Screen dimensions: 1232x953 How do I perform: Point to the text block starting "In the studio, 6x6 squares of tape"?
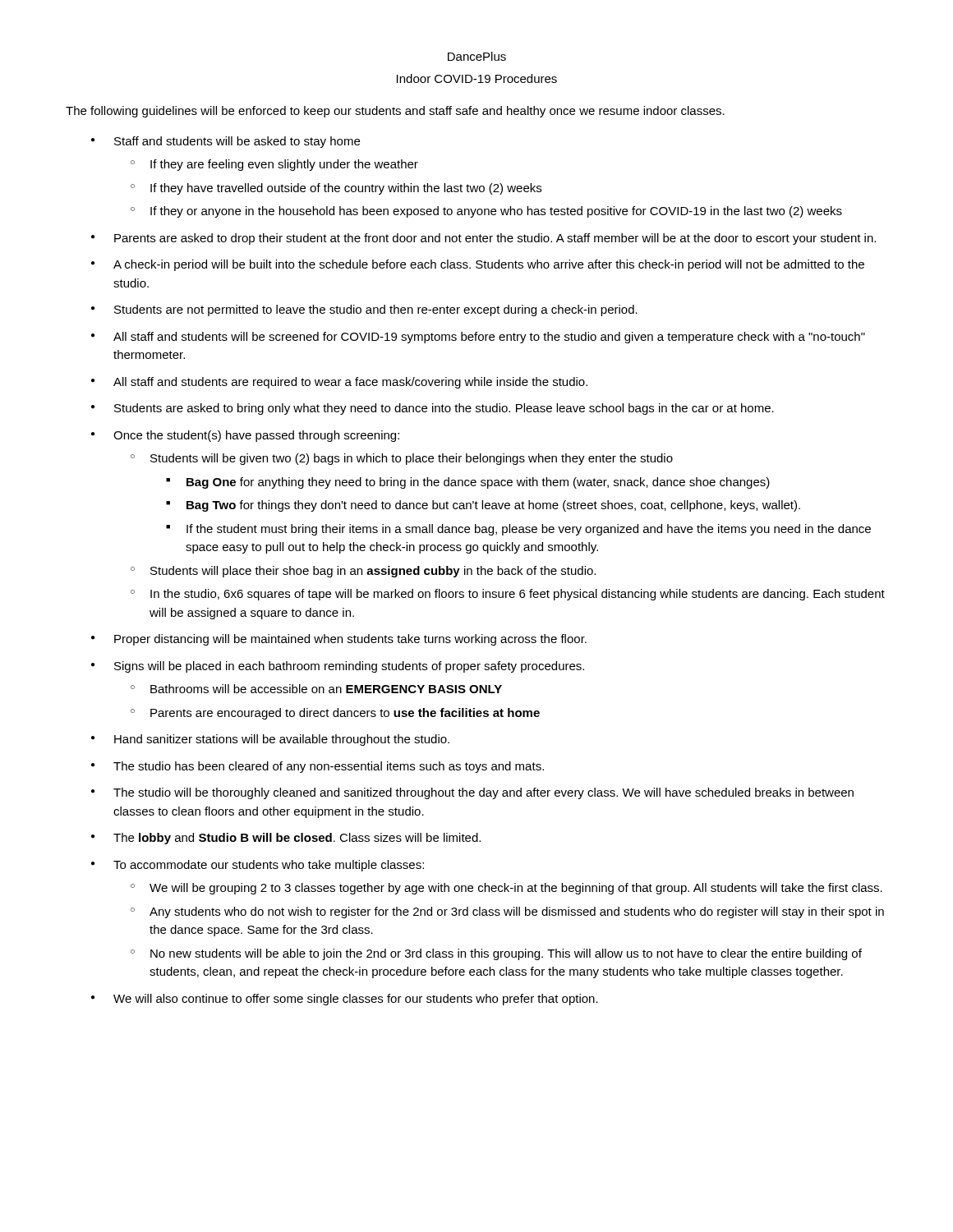(517, 603)
